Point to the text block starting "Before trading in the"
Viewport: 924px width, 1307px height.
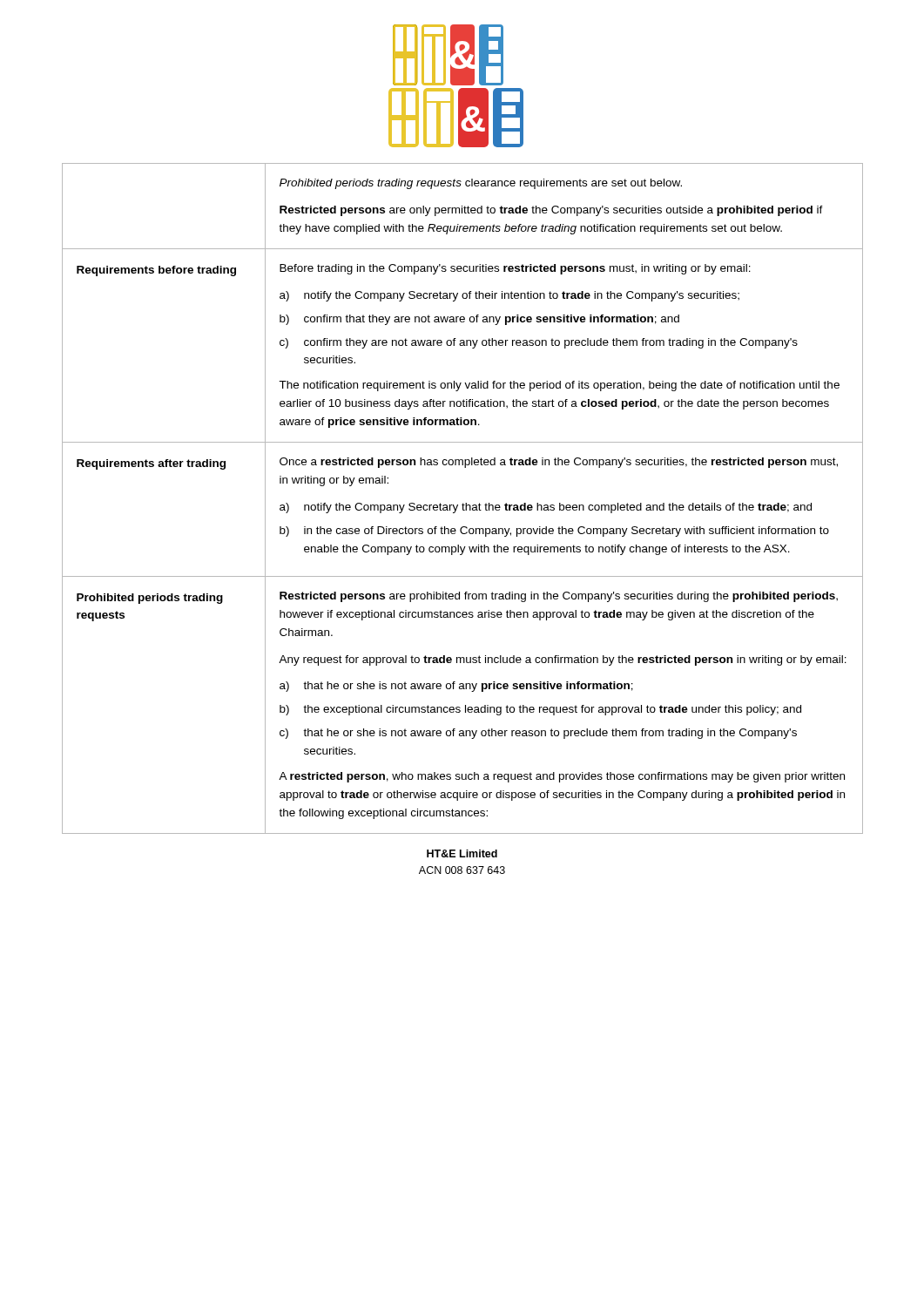pyautogui.click(x=563, y=345)
